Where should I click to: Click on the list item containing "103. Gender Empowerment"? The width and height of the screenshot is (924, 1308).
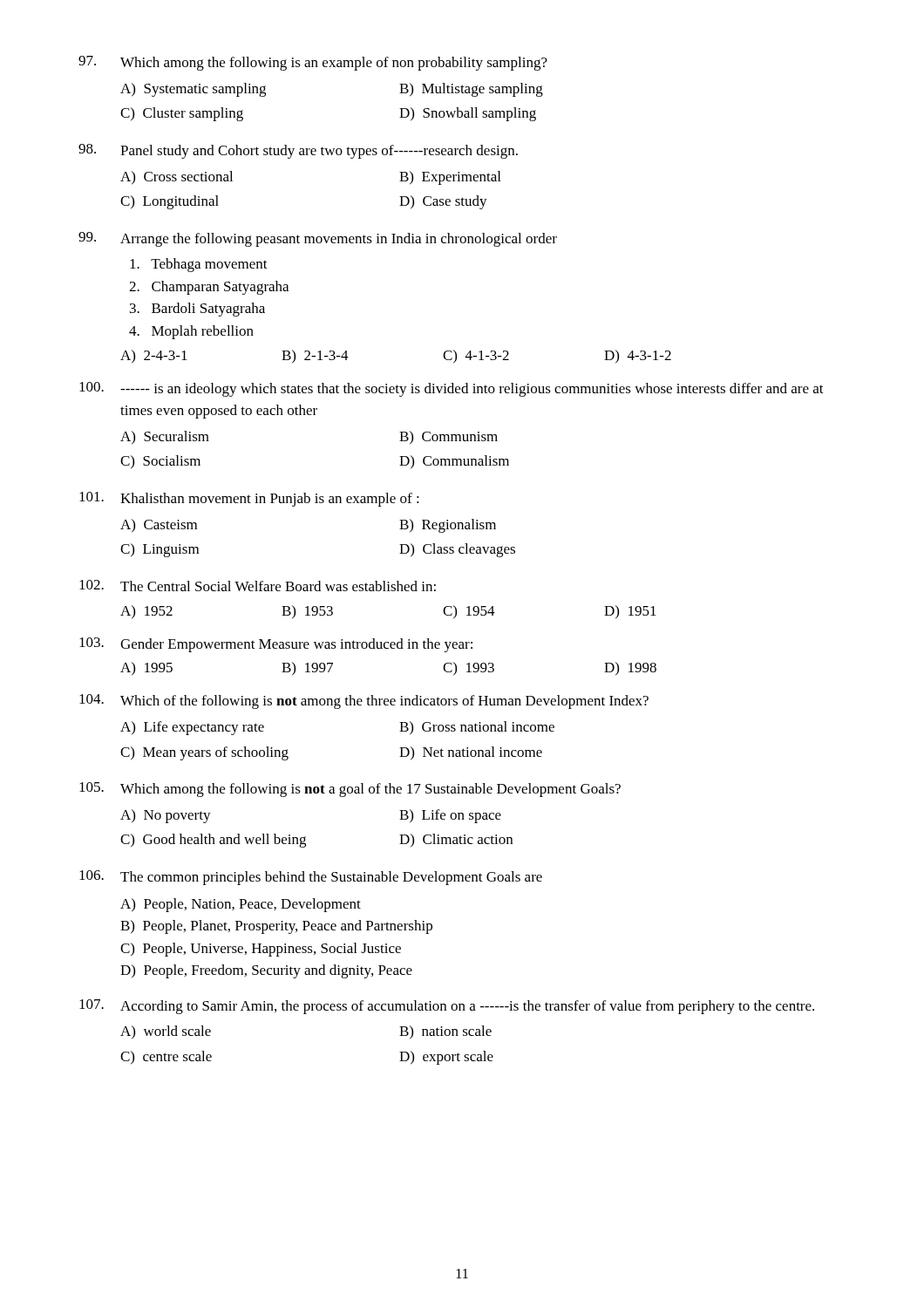tap(462, 655)
